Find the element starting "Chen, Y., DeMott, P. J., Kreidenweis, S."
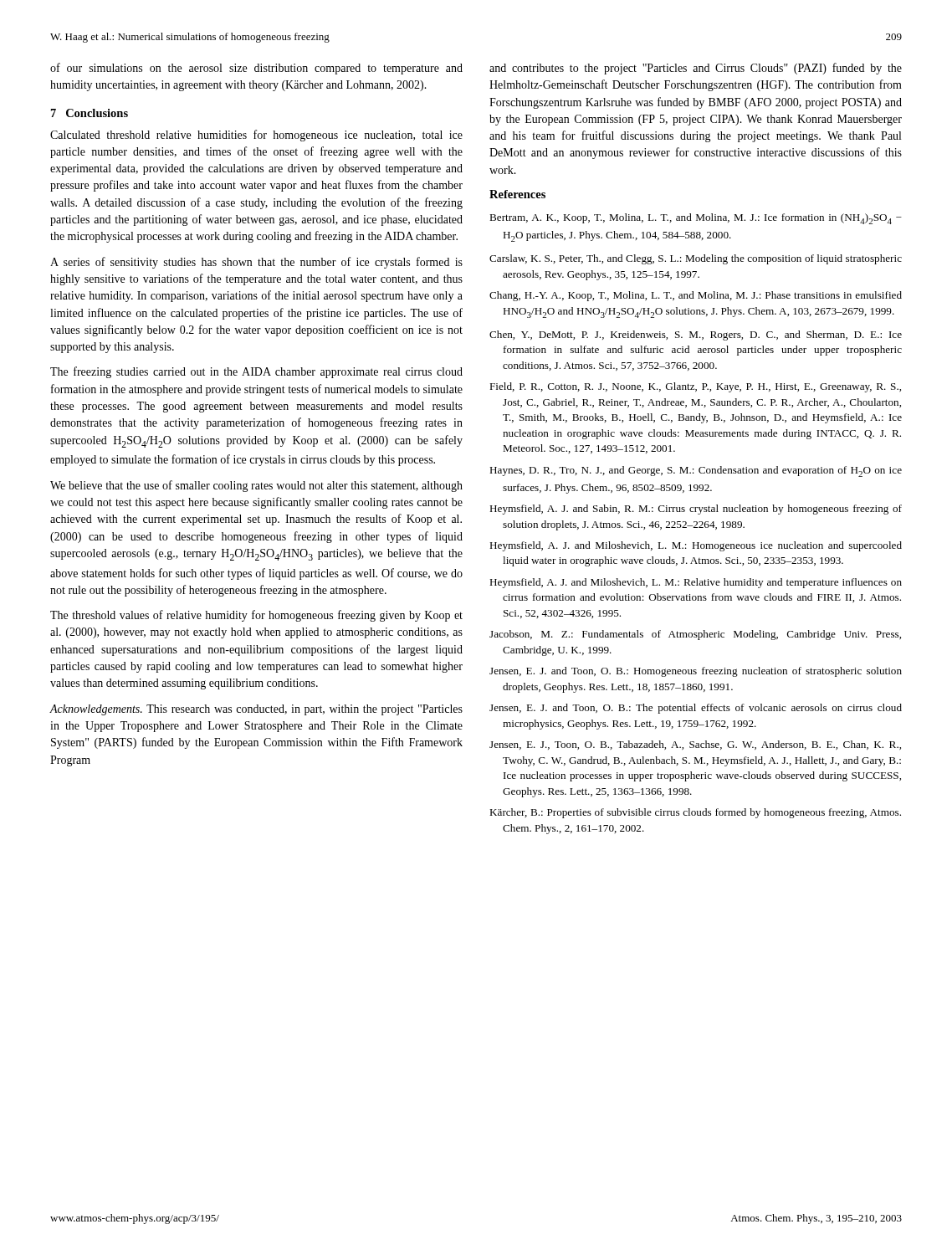 pos(696,349)
